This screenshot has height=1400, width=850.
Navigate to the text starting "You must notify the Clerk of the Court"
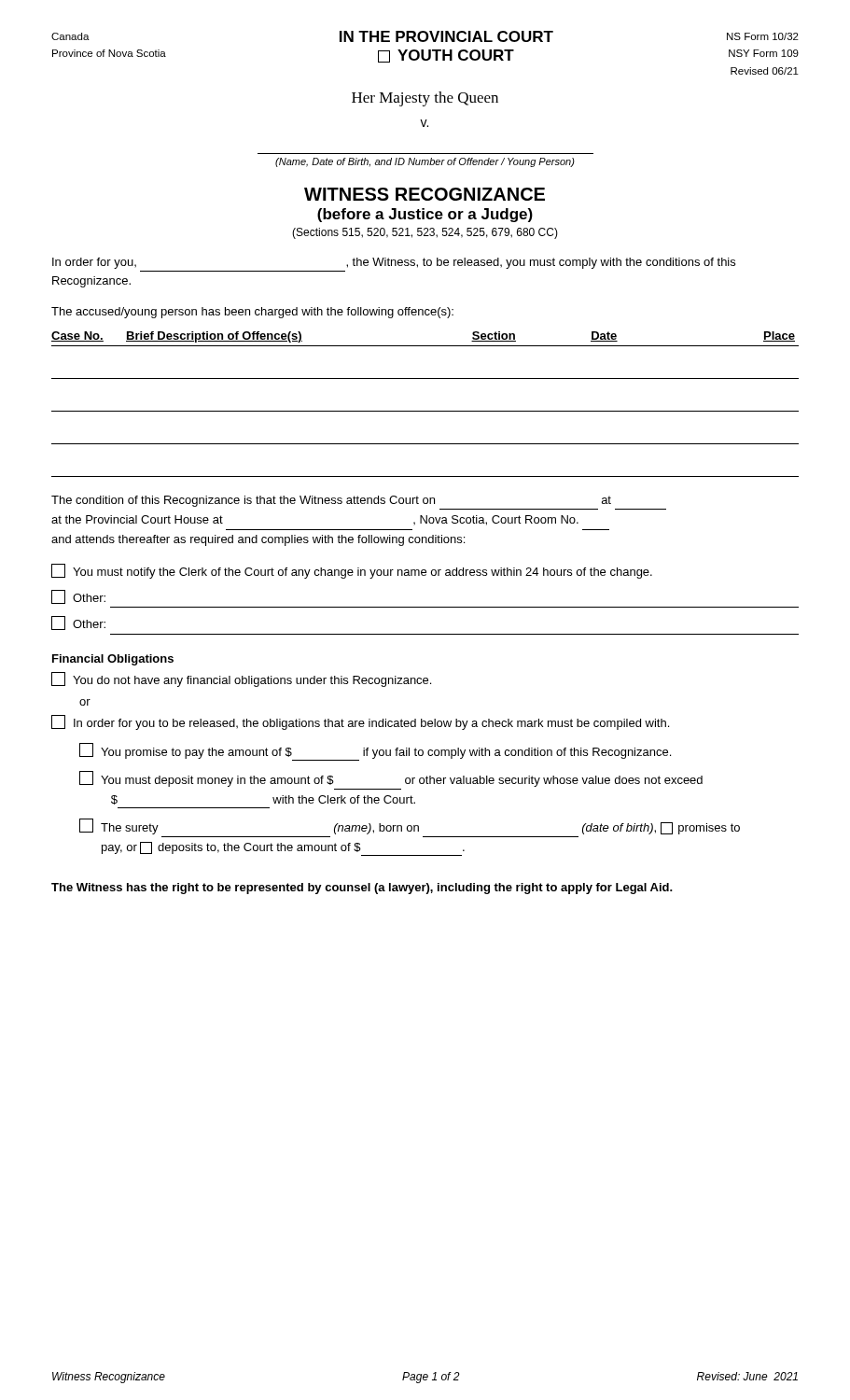coord(425,572)
